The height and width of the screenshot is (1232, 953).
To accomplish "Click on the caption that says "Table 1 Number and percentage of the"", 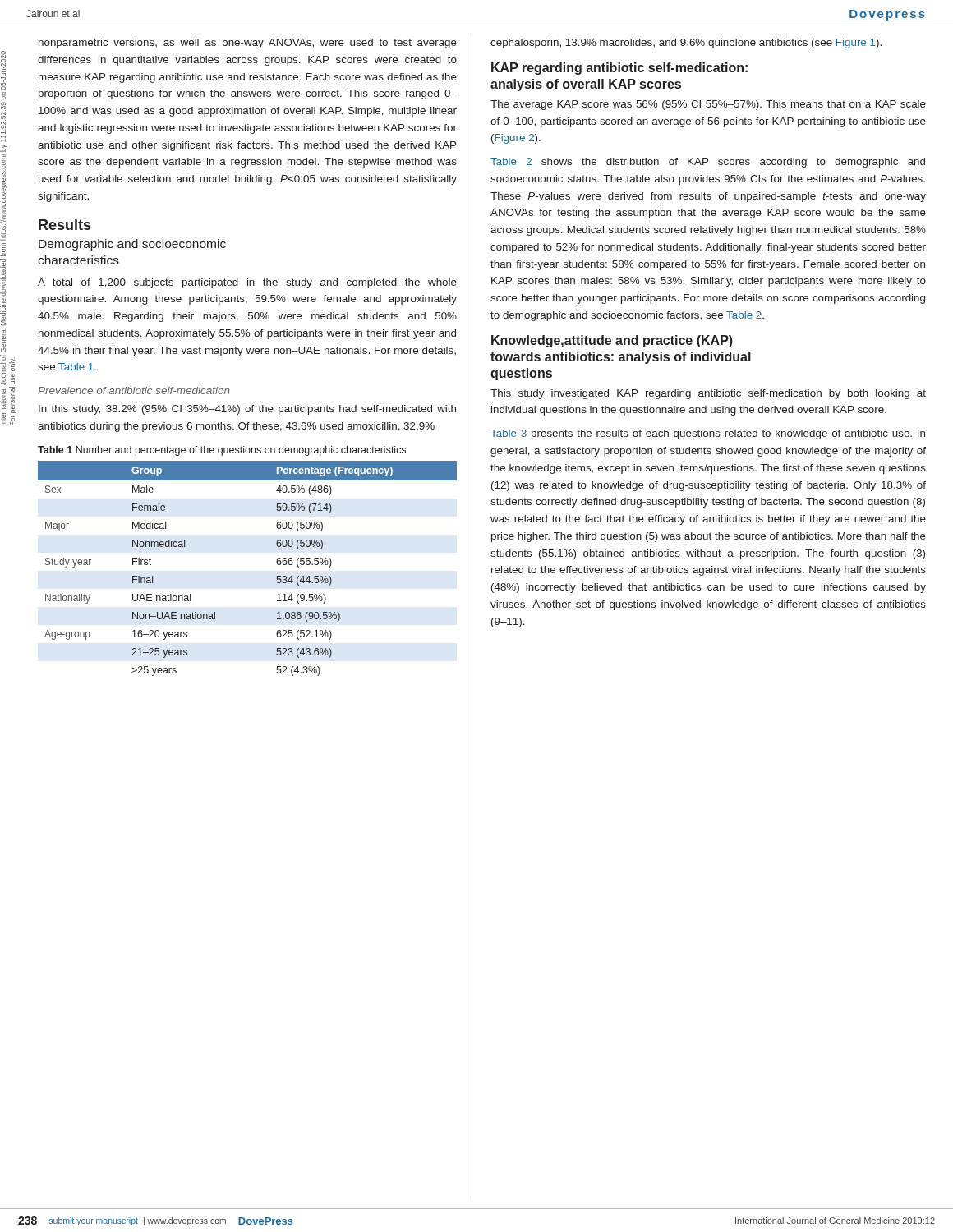I will (x=222, y=450).
